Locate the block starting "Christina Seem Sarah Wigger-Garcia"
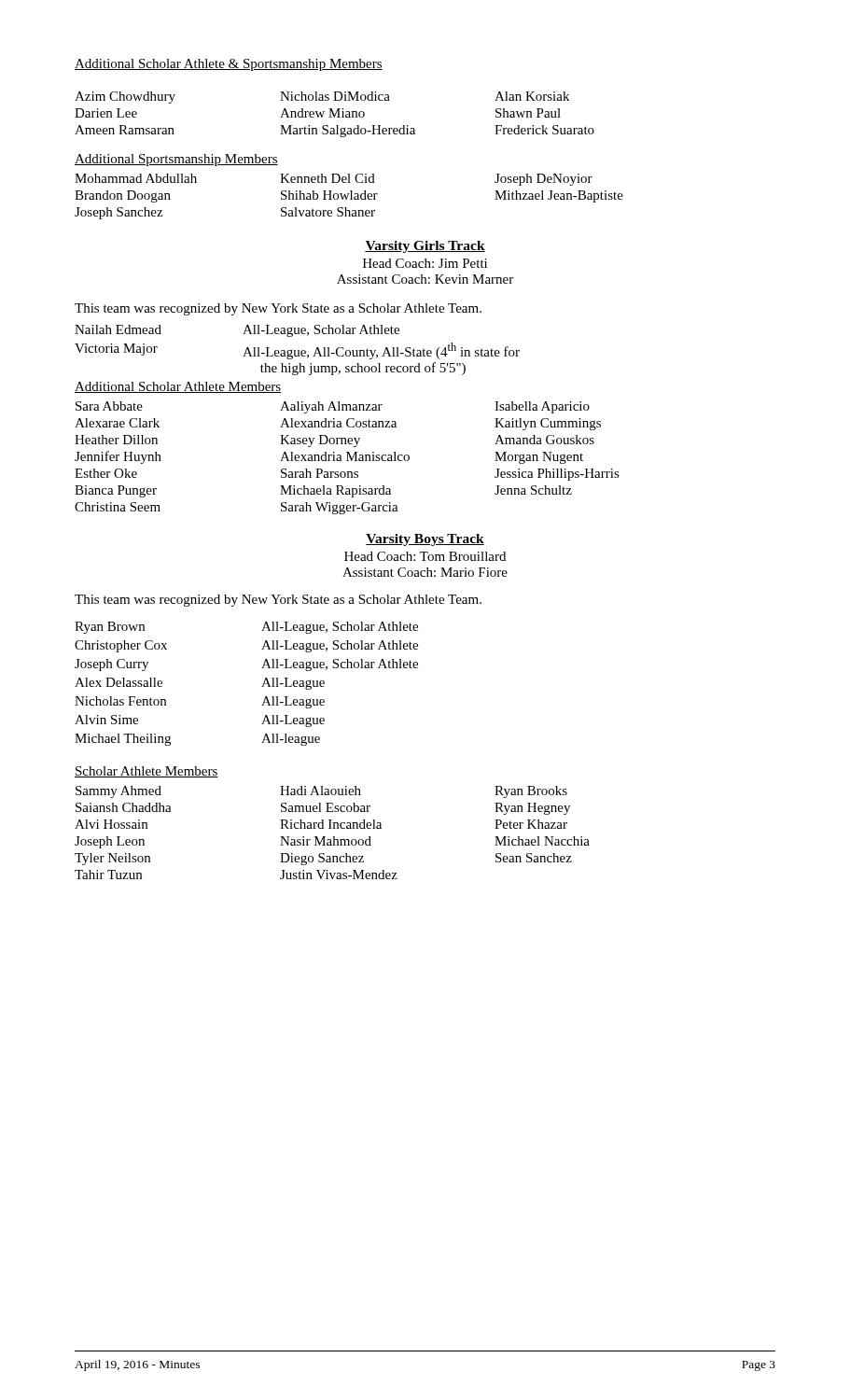 [392, 507]
